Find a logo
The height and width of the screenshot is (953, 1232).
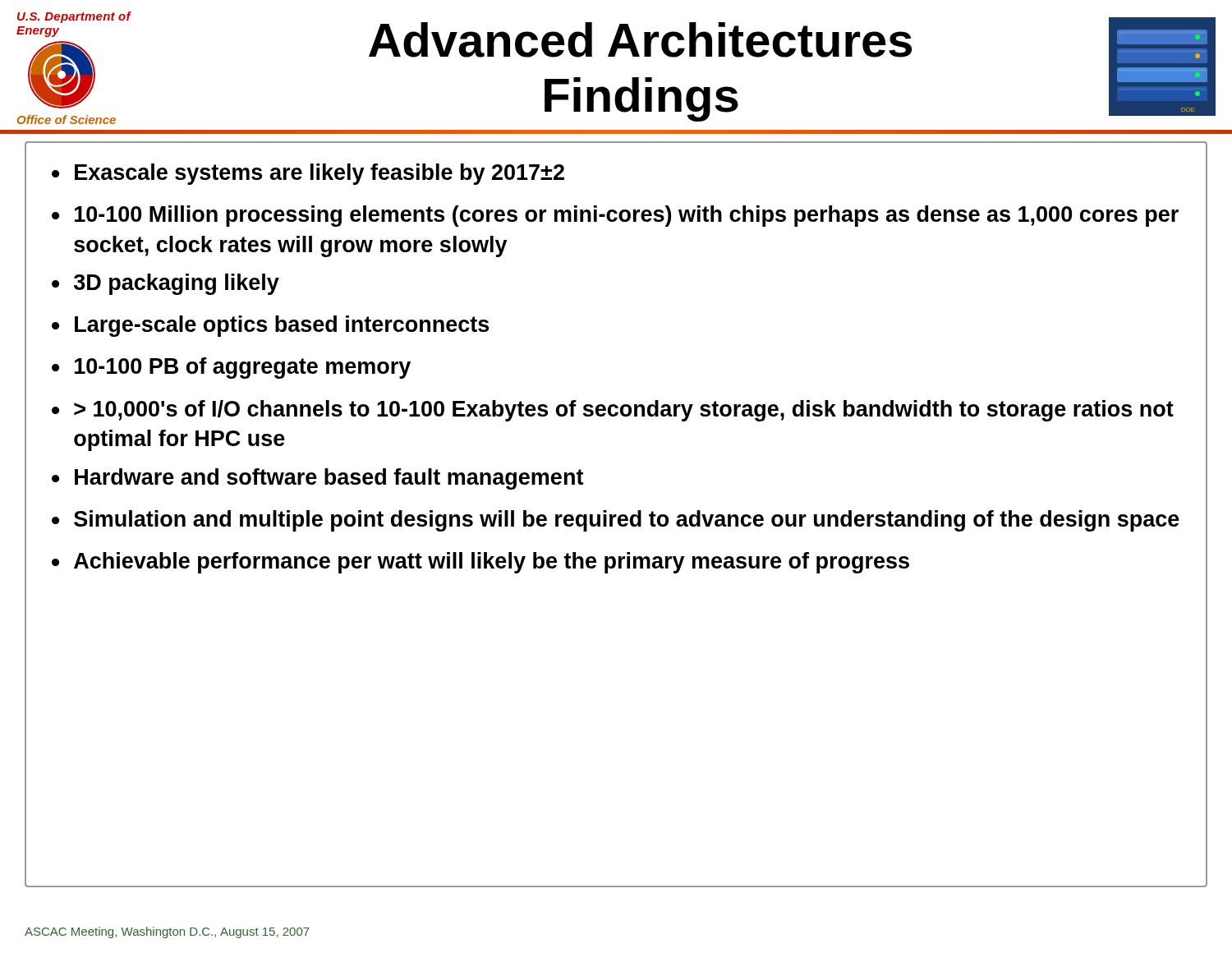pyautogui.click(x=1162, y=68)
